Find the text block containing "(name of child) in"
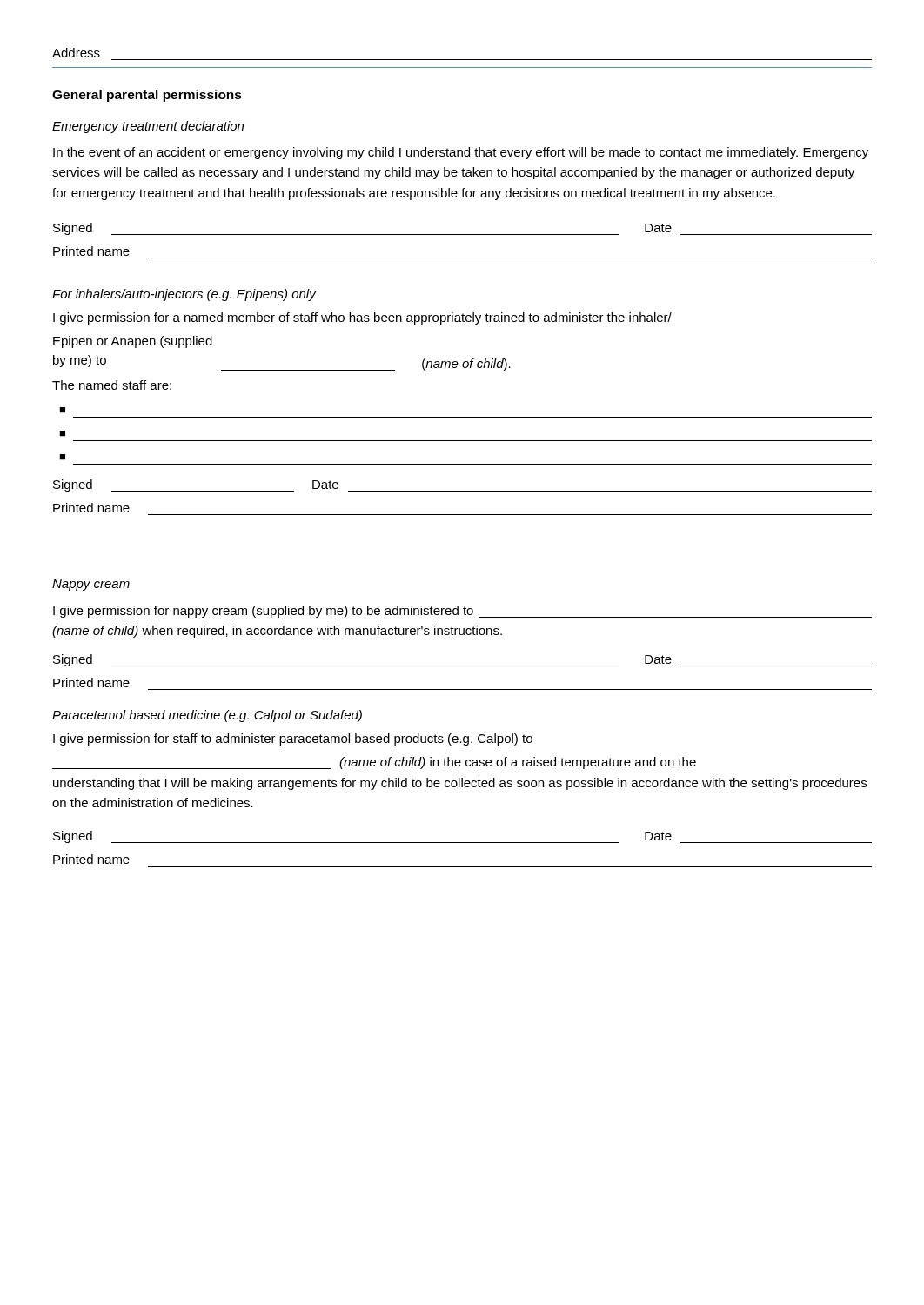Viewport: 924px width, 1305px height. 374,760
